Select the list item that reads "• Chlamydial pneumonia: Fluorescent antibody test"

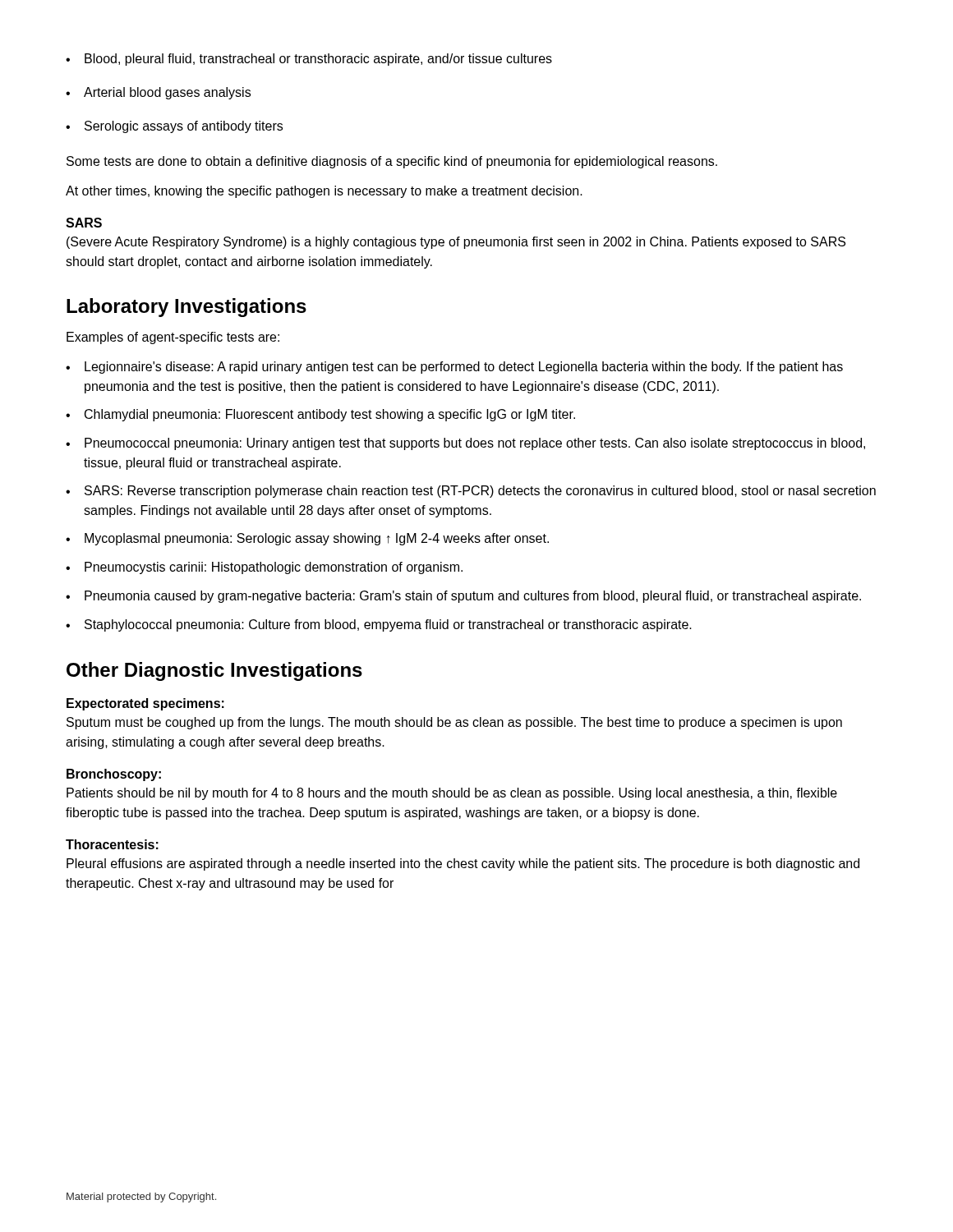[472, 415]
